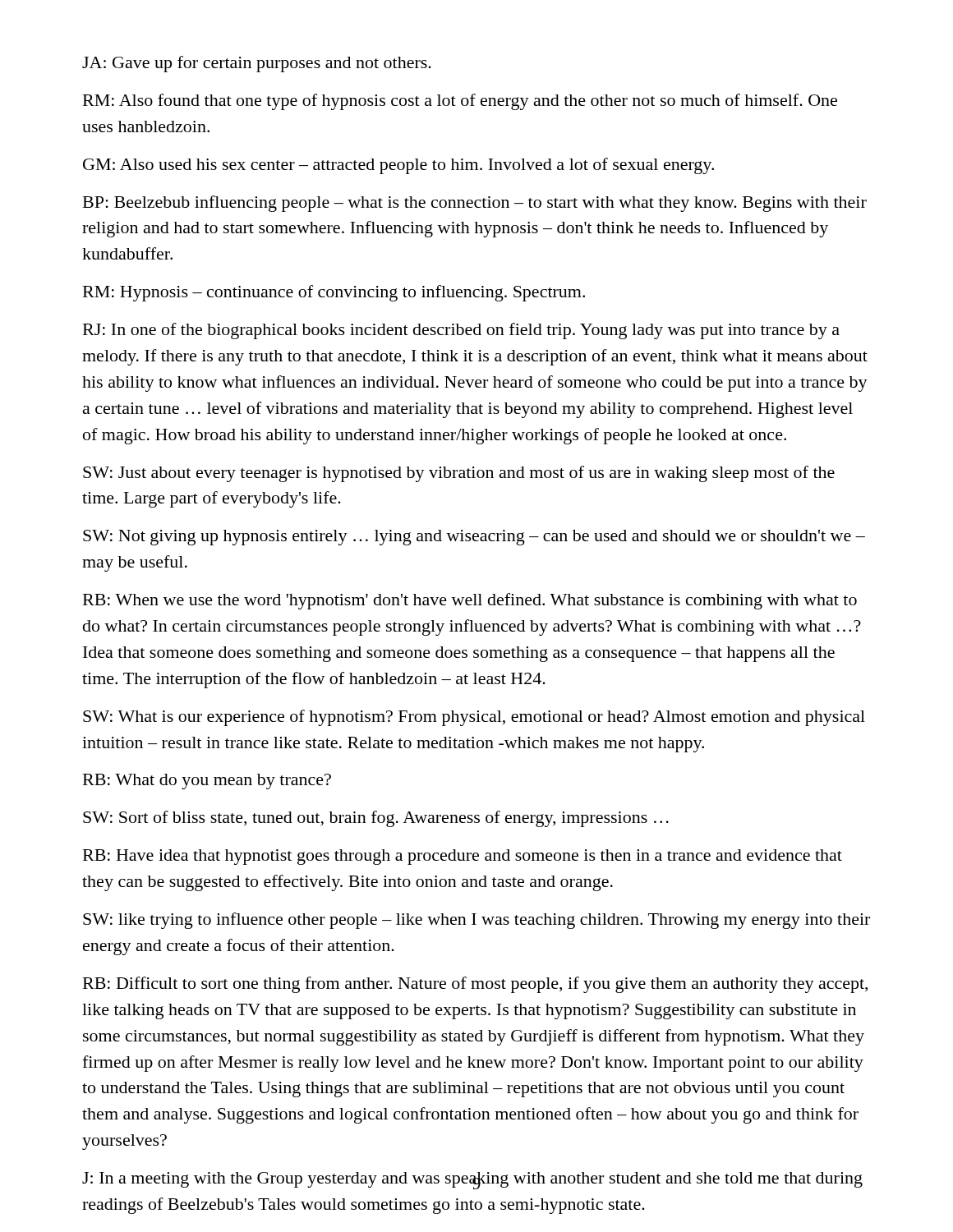Find the block on this page that starts "RM: Hypnosis – continuance"
This screenshot has width=953, height=1232.
click(334, 291)
